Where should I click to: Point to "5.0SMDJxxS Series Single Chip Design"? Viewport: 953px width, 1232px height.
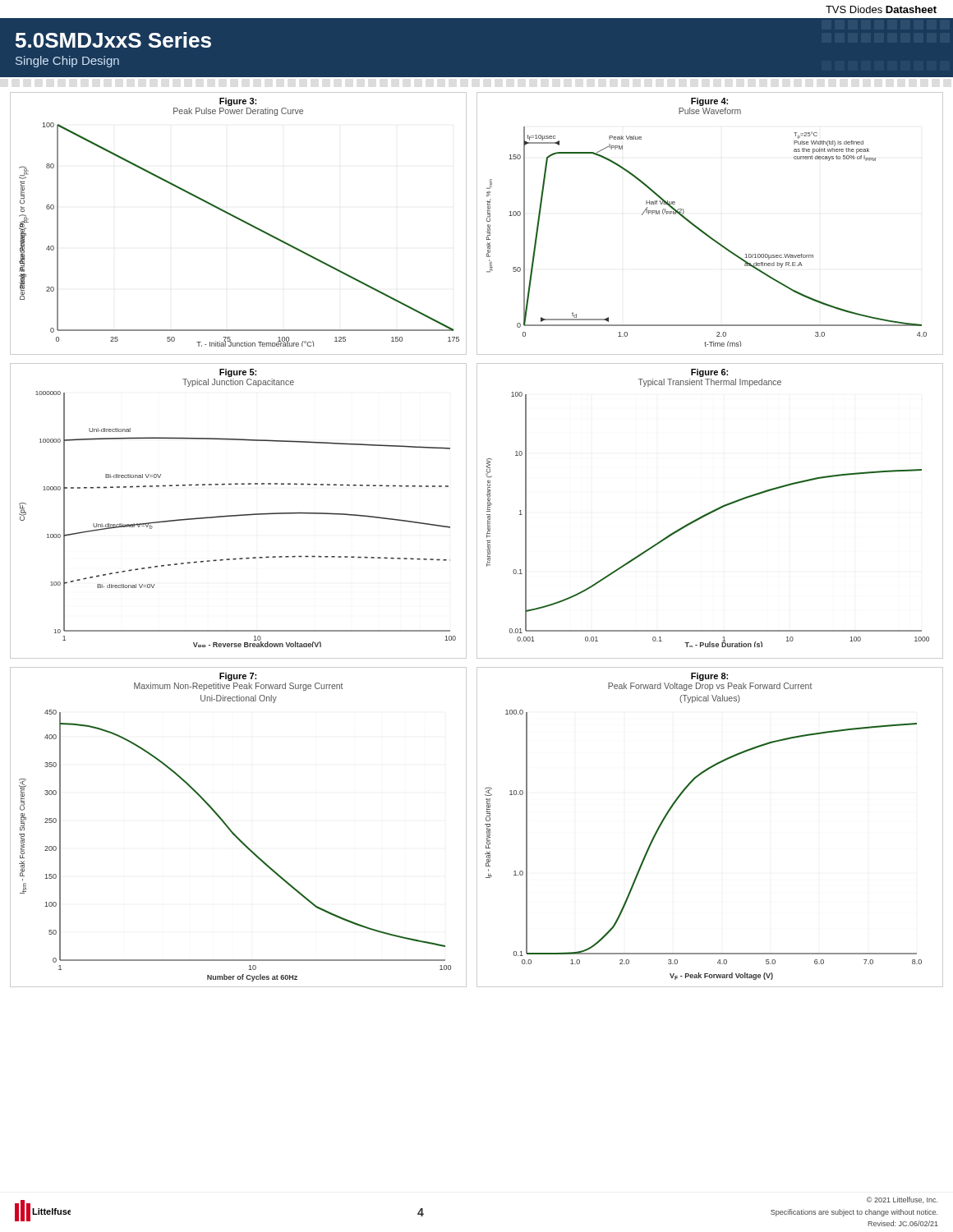(113, 40)
